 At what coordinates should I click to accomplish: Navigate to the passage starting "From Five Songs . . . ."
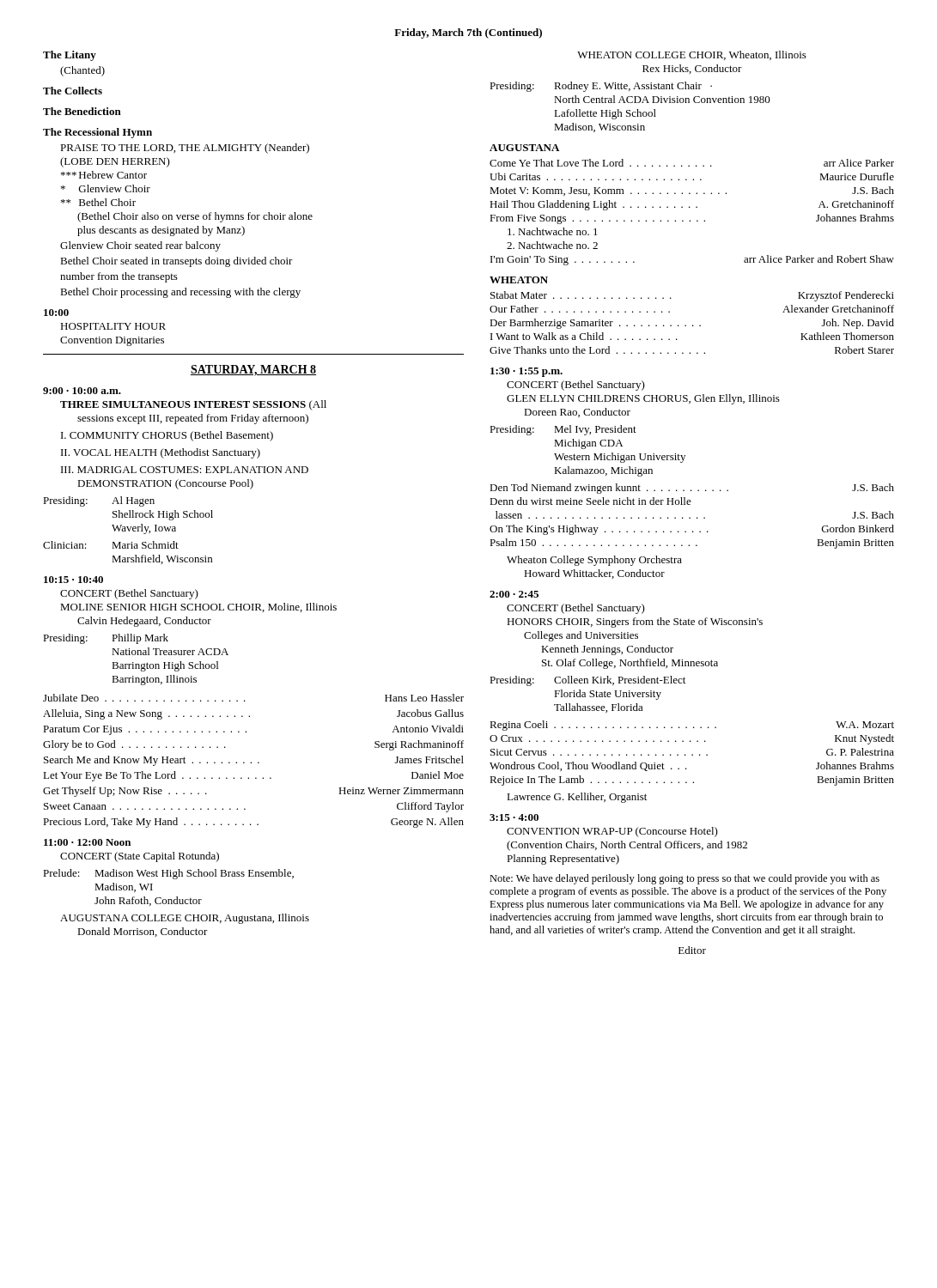click(692, 218)
